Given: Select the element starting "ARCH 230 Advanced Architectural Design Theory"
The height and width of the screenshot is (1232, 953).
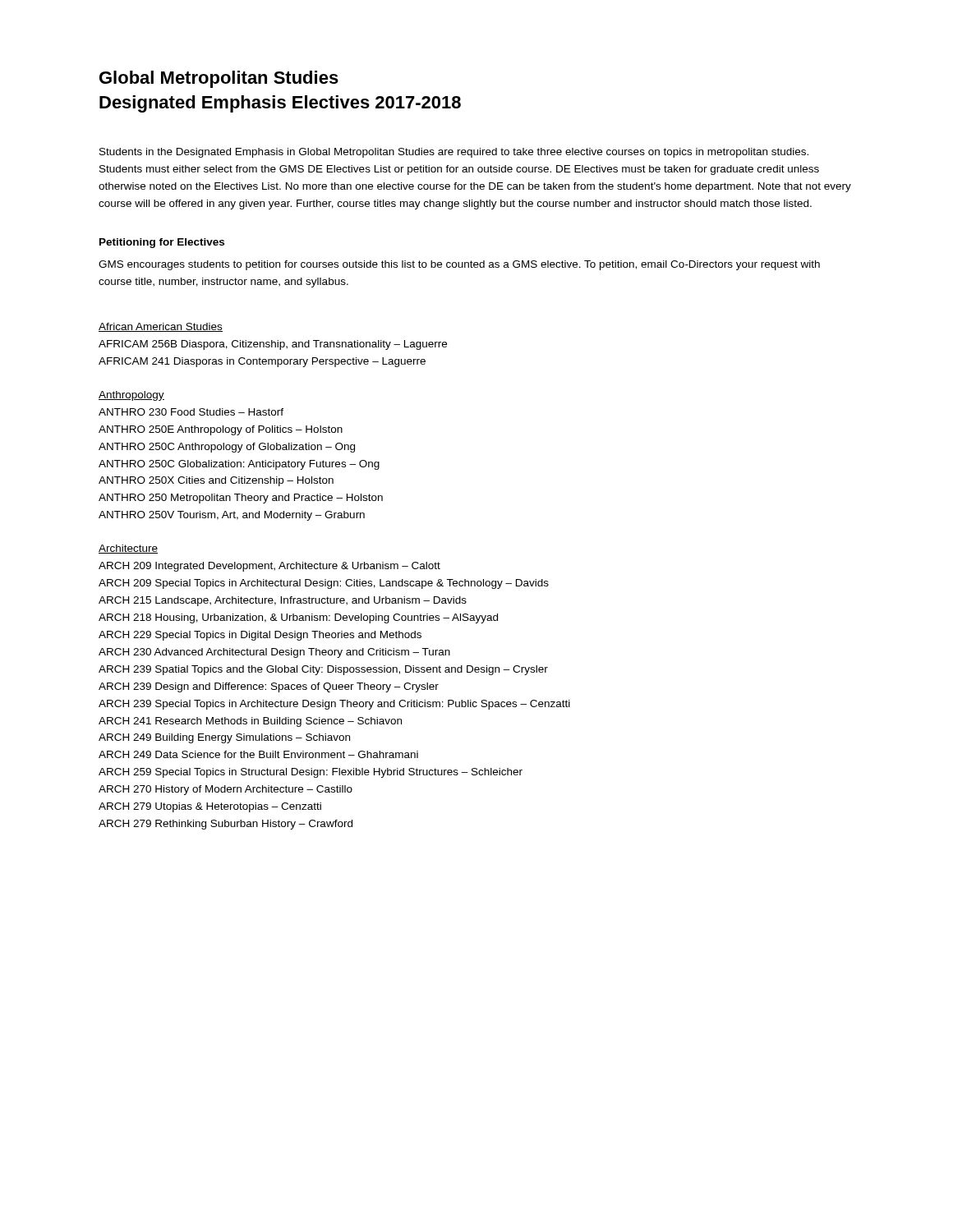Looking at the screenshot, I should [x=274, y=652].
